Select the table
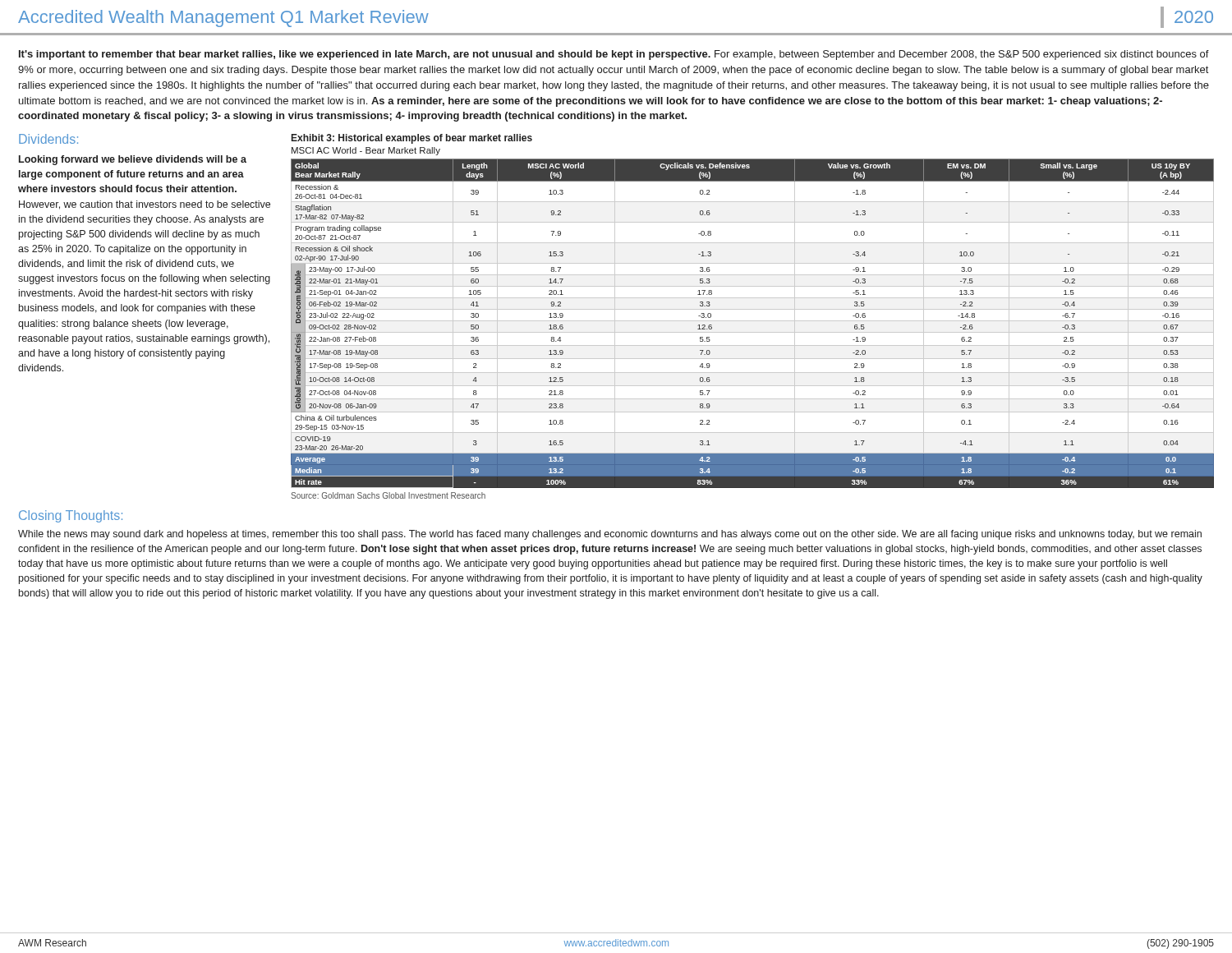Image resolution: width=1232 pixels, height=953 pixels. click(752, 329)
